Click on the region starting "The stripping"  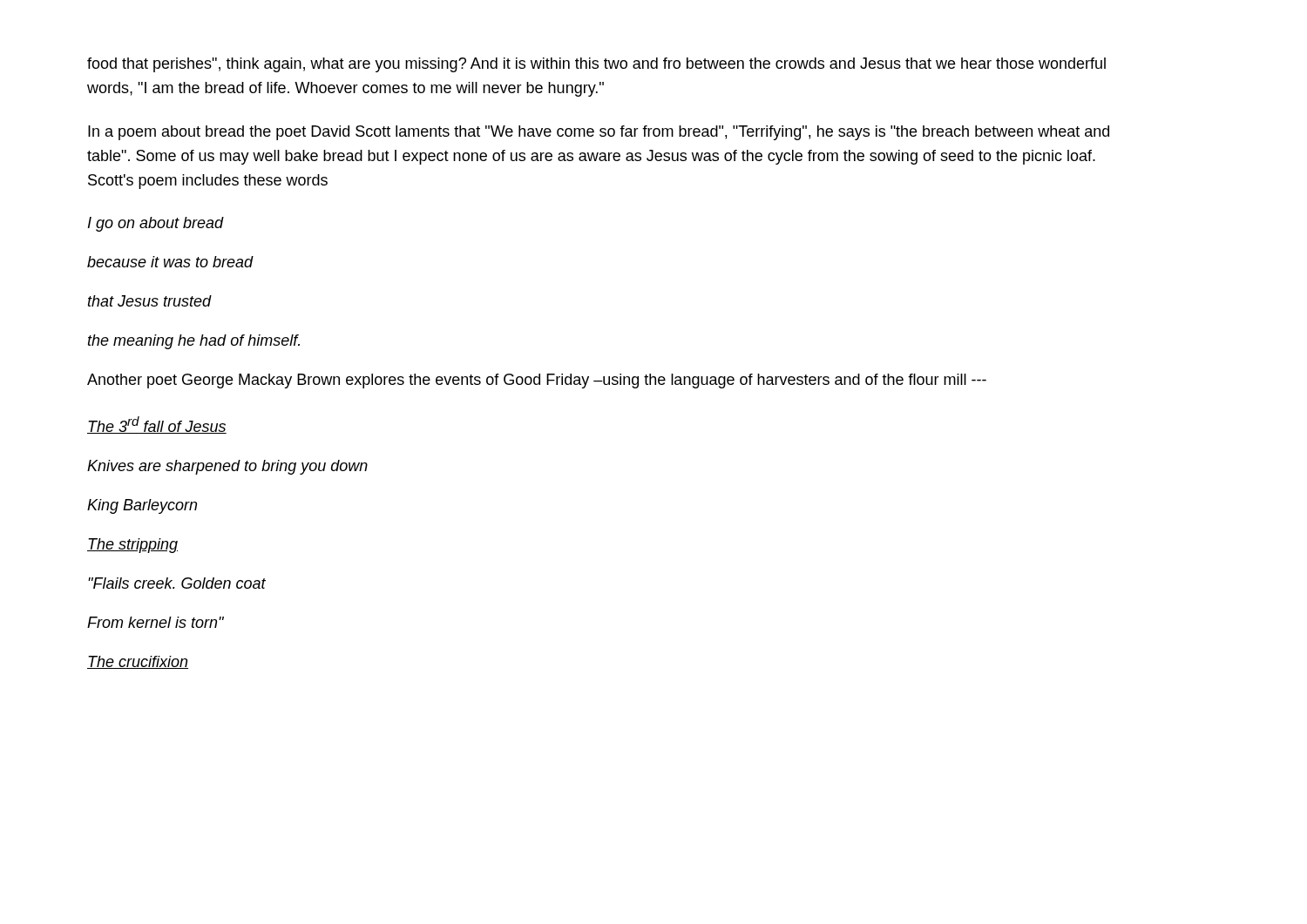(x=132, y=545)
